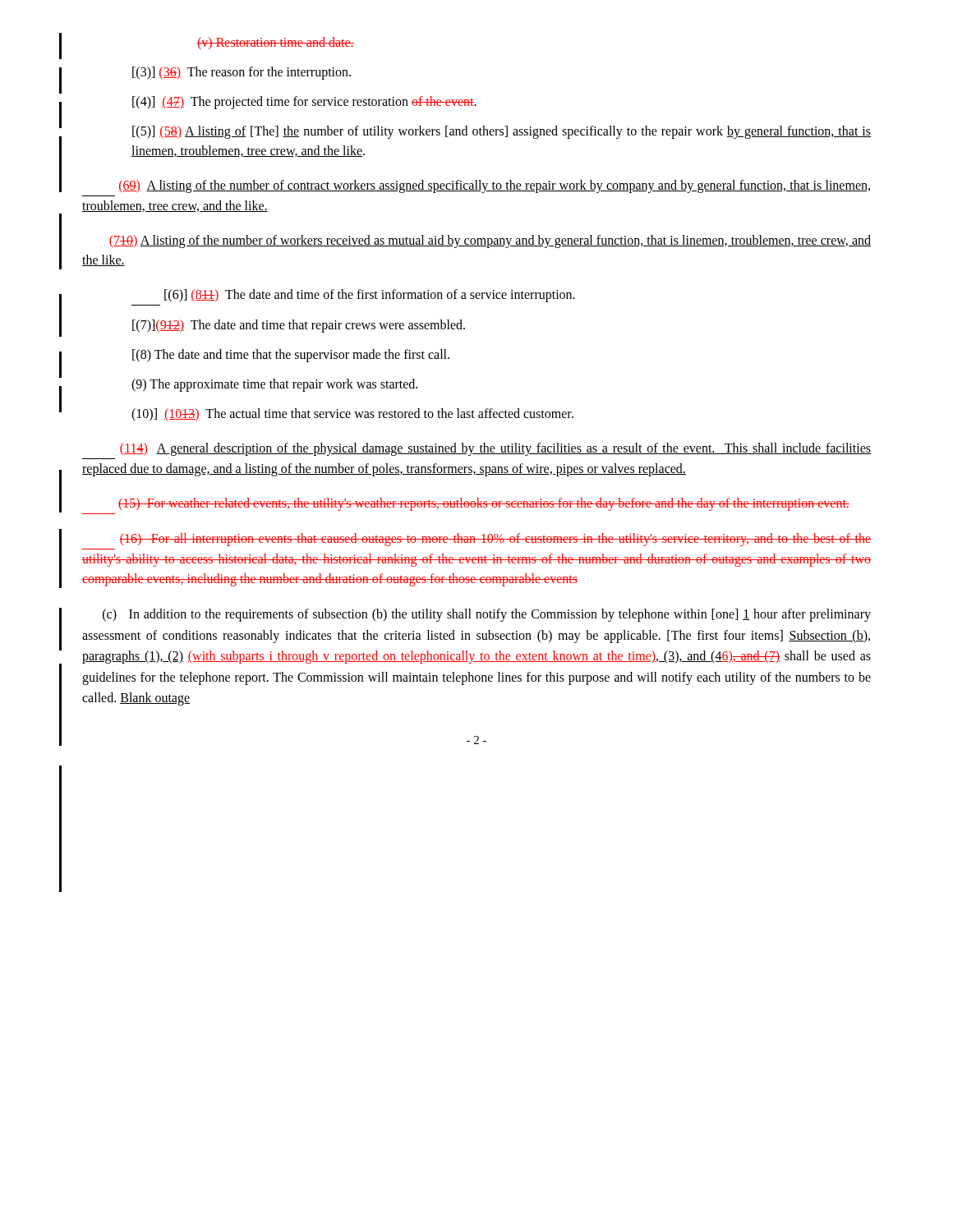Point to the element starting "(10)] (1013) The actual time"

(353, 414)
